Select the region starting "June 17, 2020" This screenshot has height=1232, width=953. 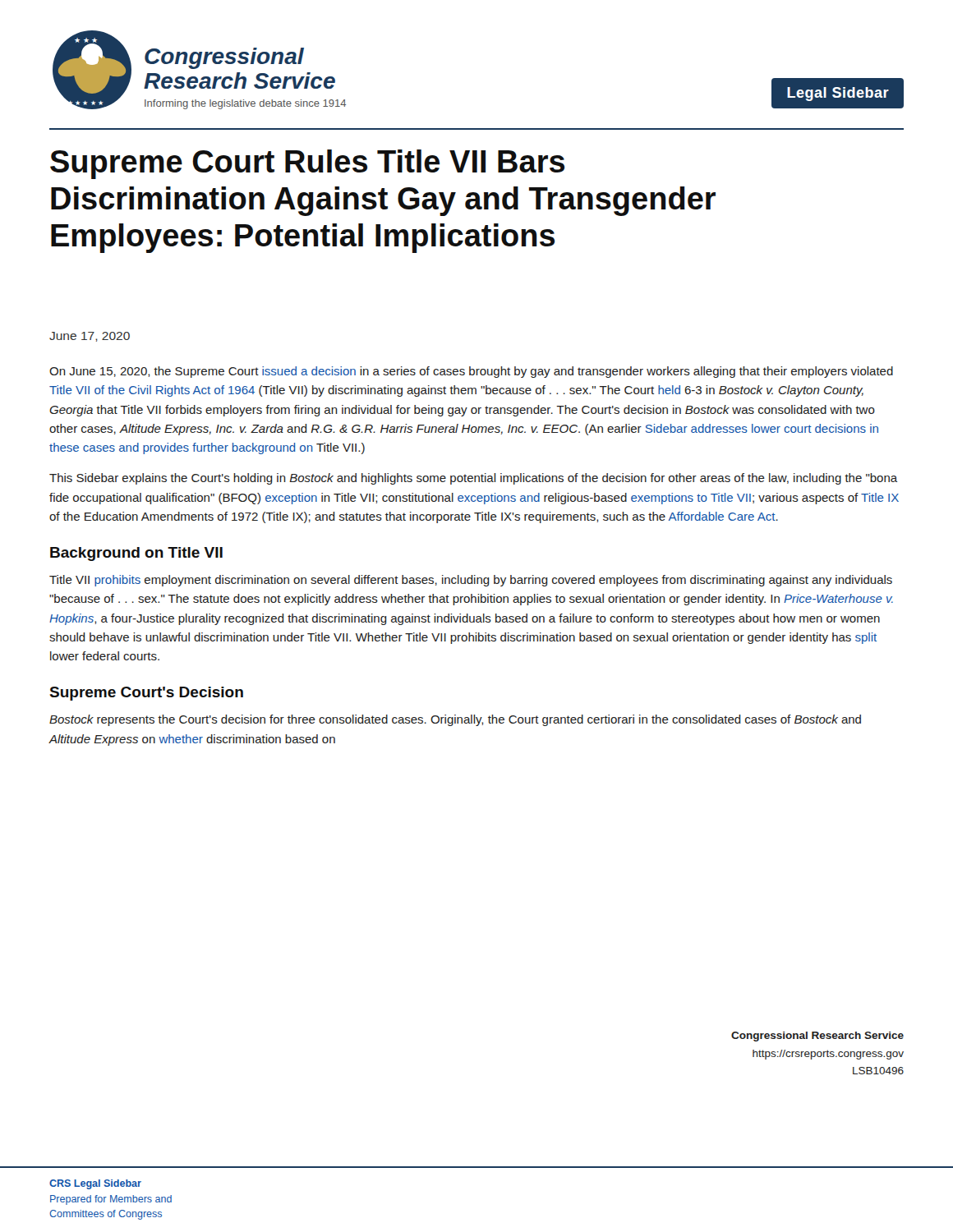90,336
